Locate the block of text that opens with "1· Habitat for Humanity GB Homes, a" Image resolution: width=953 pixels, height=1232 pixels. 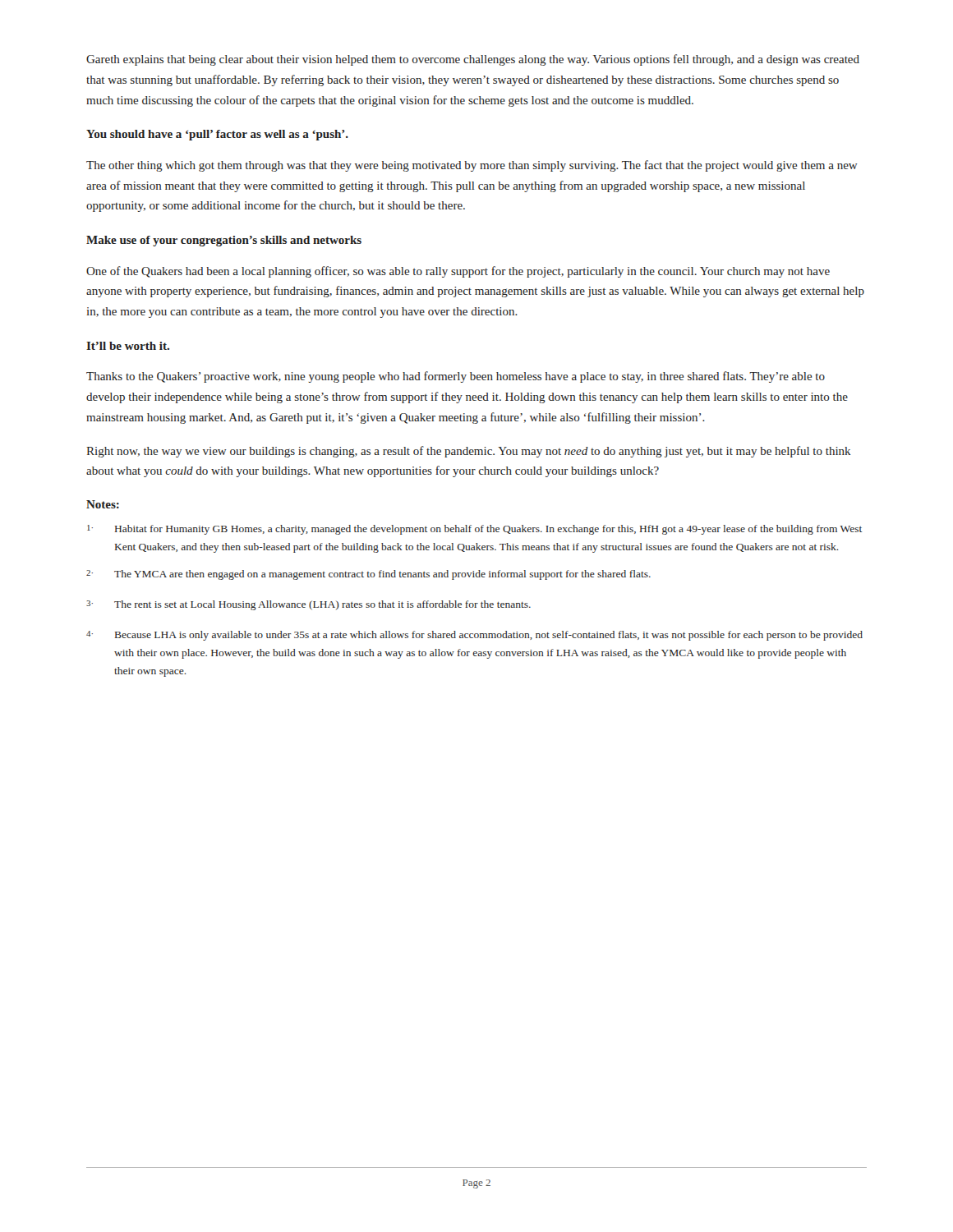pyautogui.click(x=476, y=538)
